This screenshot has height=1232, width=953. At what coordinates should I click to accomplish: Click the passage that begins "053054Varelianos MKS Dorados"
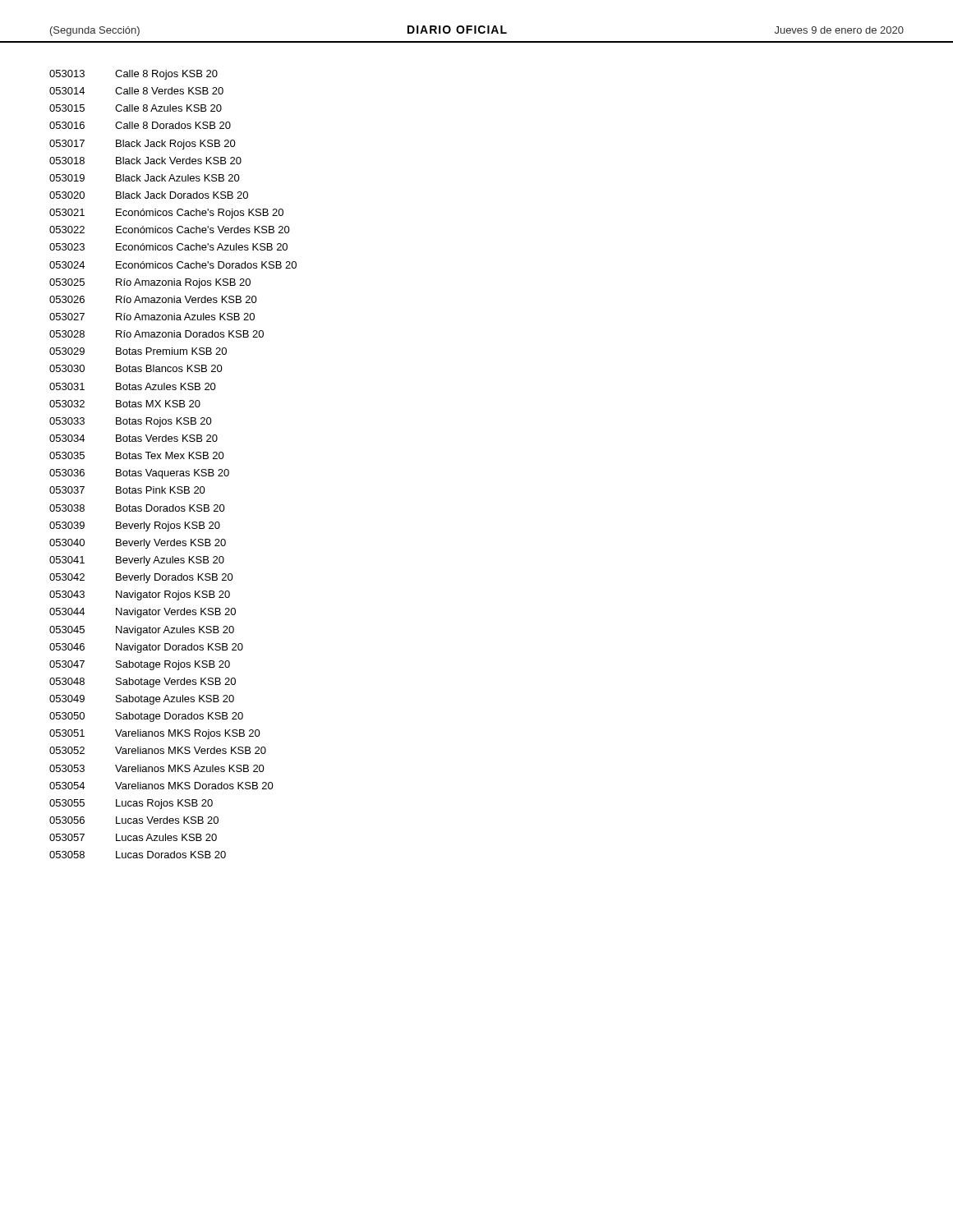click(161, 786)
